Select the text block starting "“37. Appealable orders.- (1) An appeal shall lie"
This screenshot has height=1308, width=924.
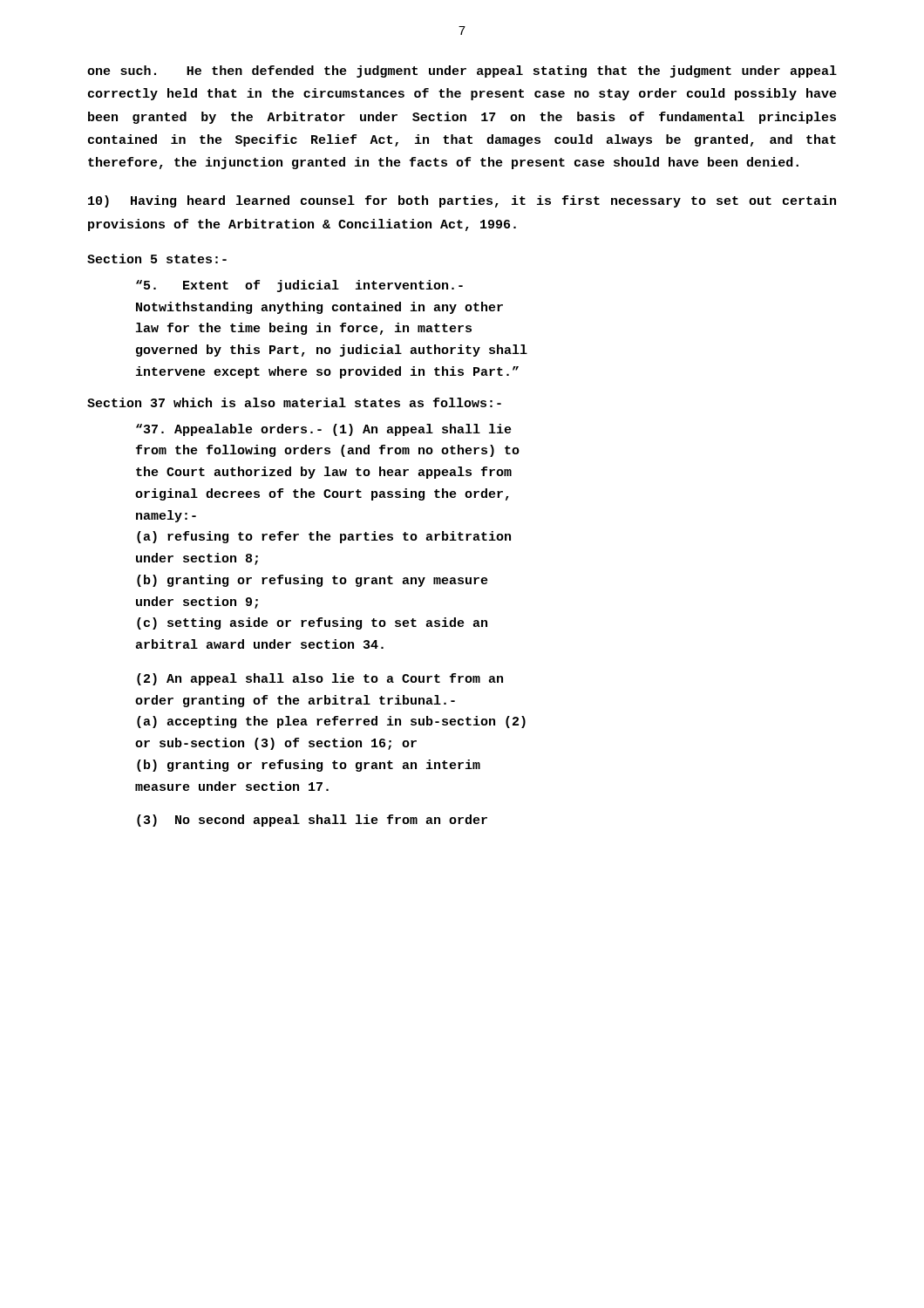(486, 539)
